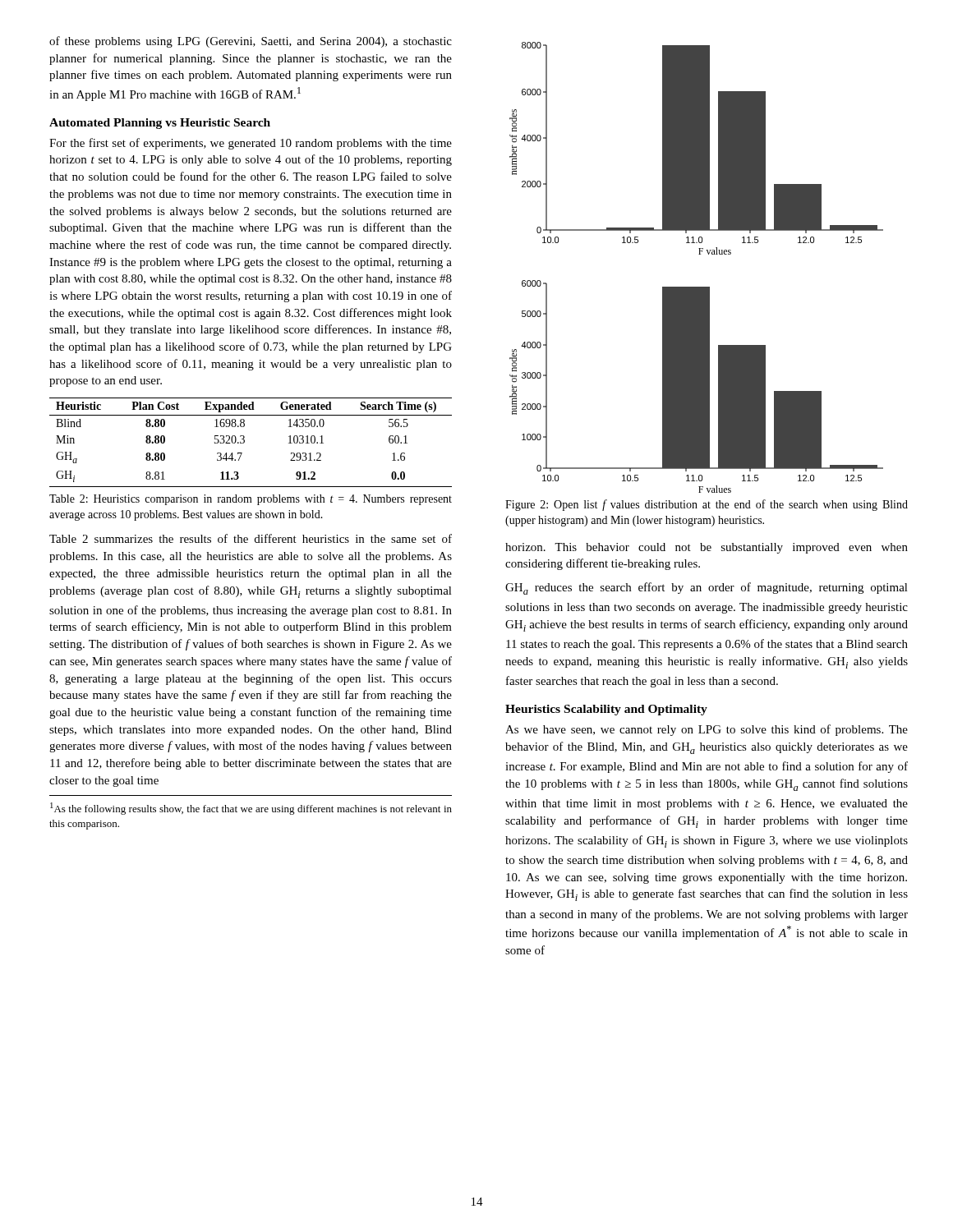Point to the block beginning "horizon. This behavior"

[707, 614]
